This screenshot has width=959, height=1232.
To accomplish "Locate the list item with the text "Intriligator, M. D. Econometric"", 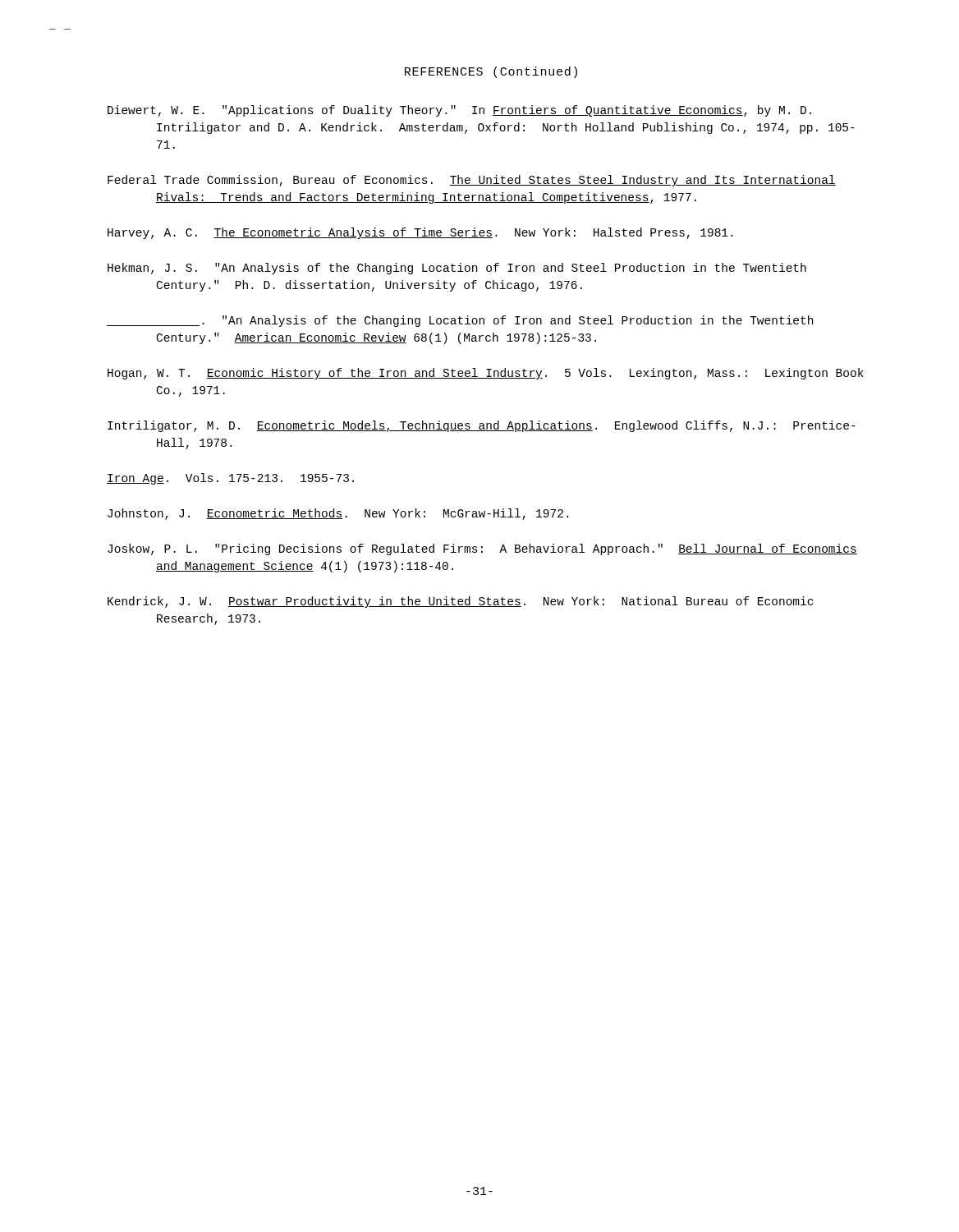I will click(x=492, y=436).
